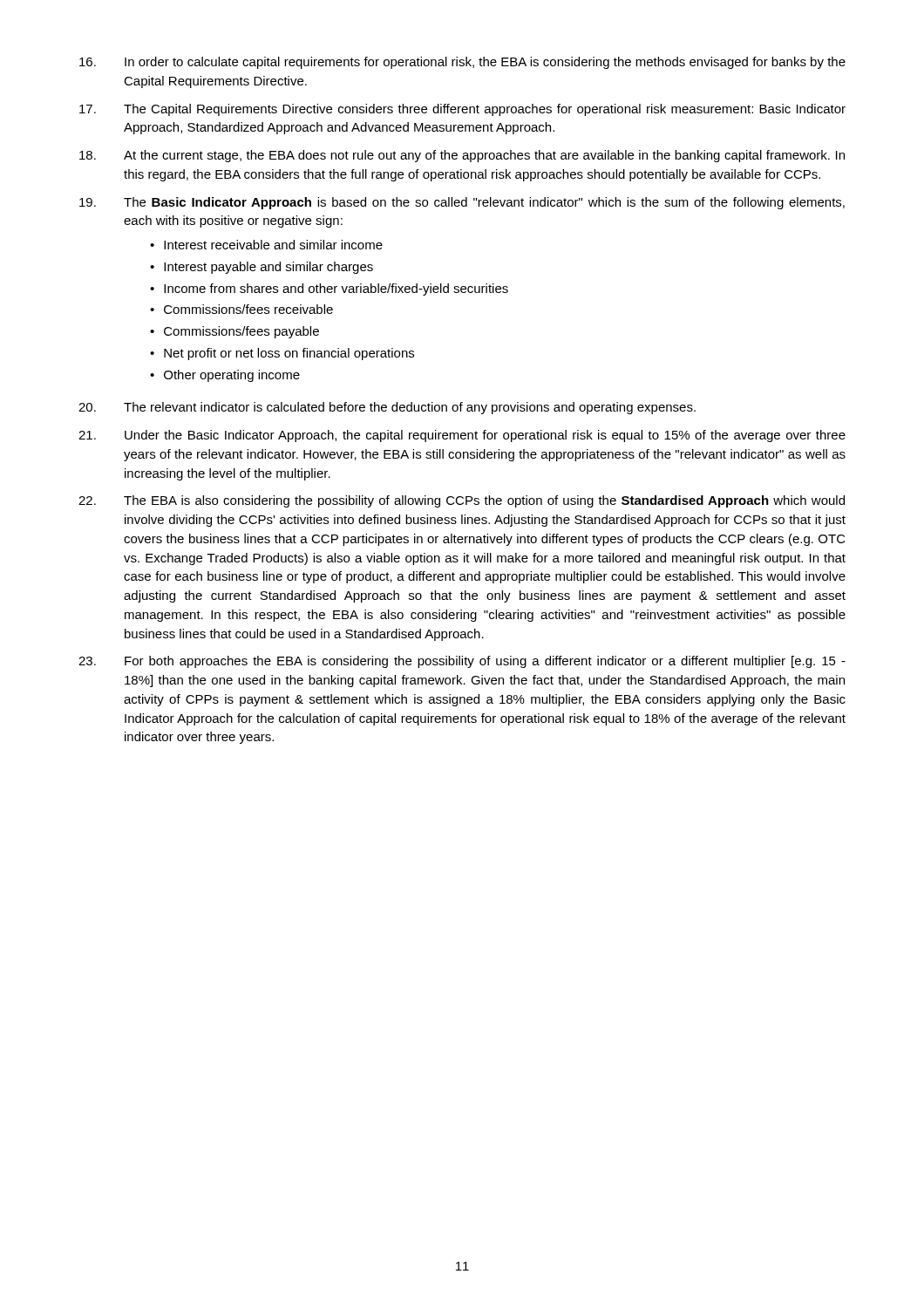
Task: Point to the text starting "21. Under the"
Action: [462, 454]
